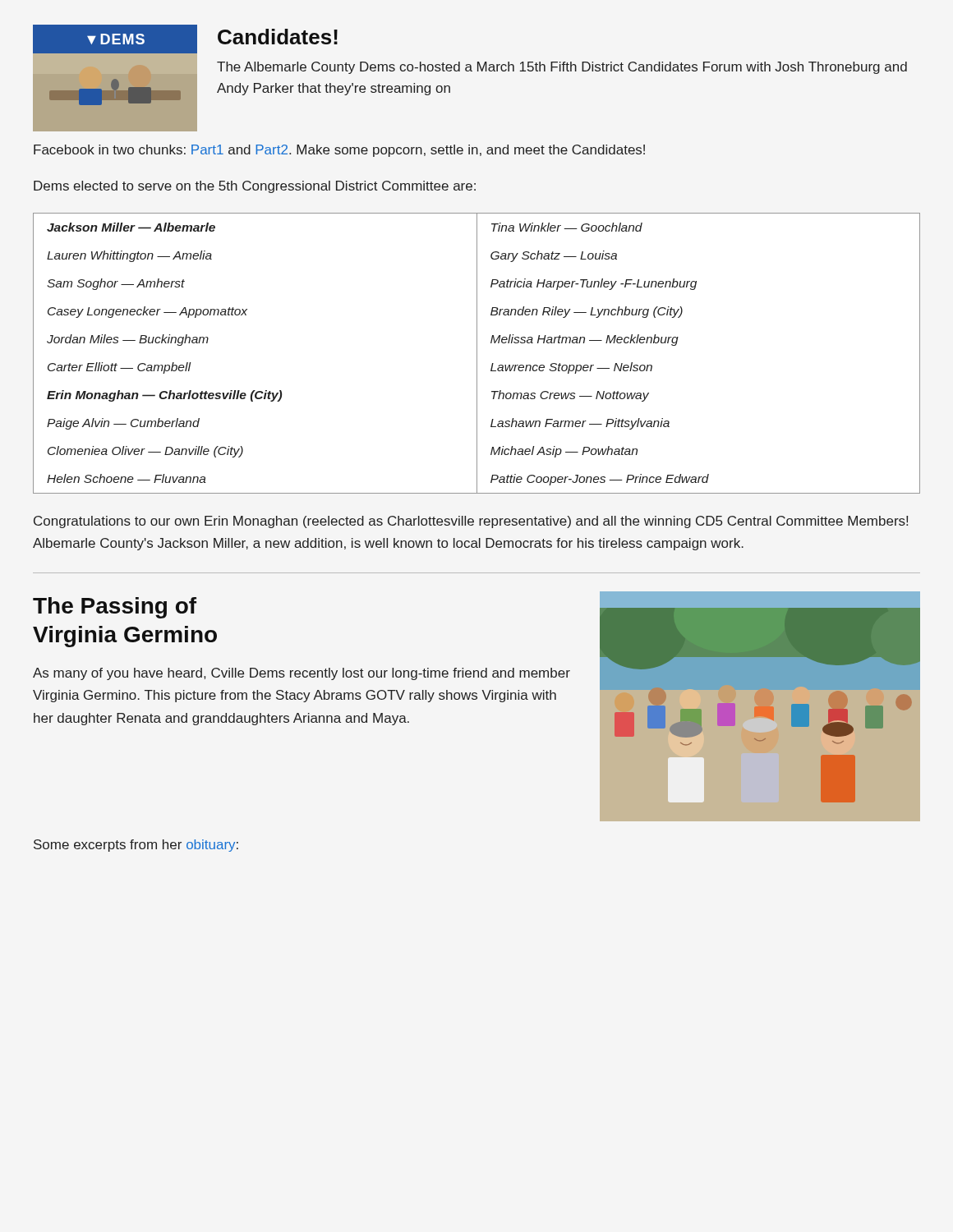Select the text block starting "The Passing ofVirginia"
The image size is (953, 1232).
point(125,620)
